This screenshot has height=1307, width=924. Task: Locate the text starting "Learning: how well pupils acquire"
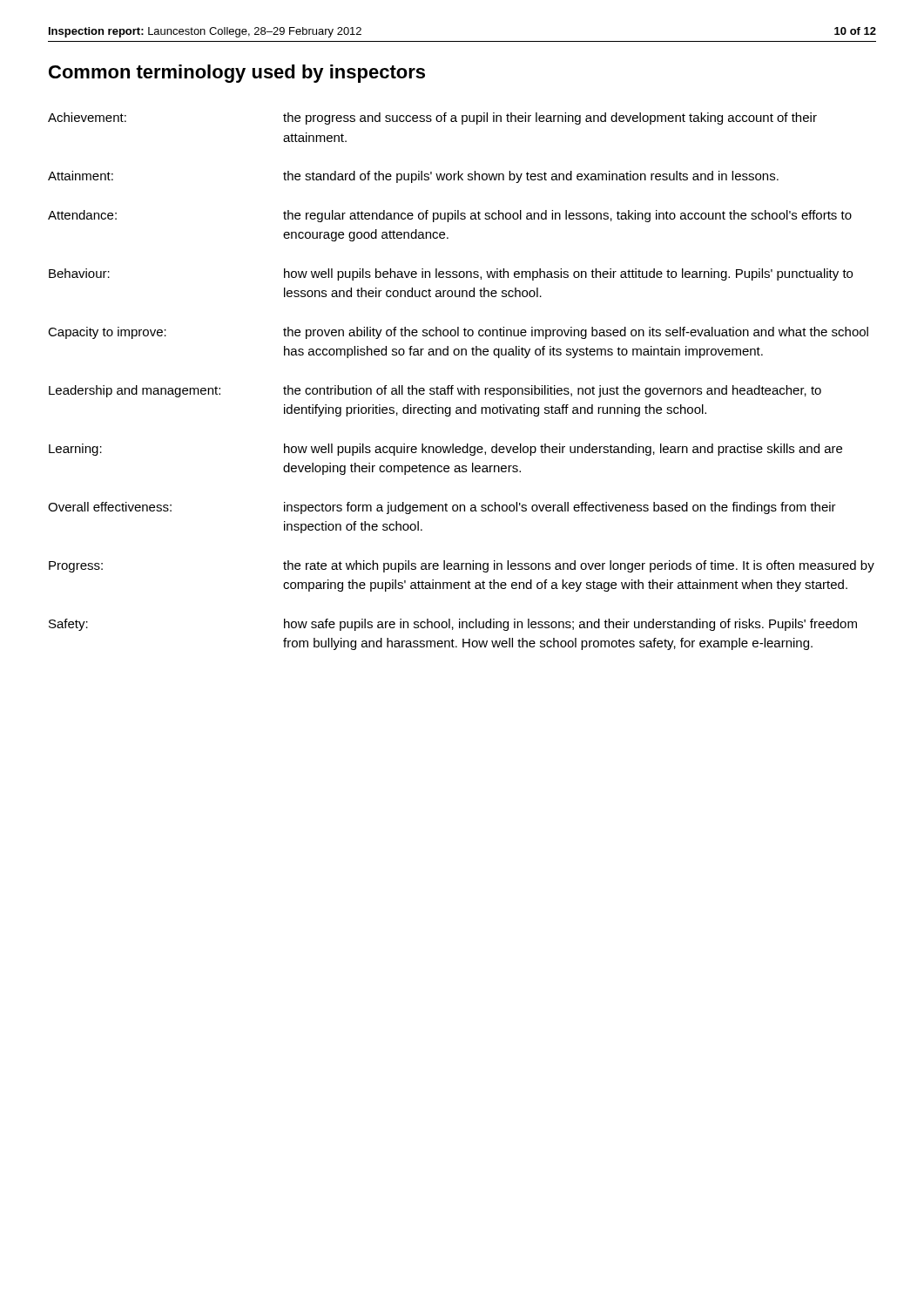[462, 458]
